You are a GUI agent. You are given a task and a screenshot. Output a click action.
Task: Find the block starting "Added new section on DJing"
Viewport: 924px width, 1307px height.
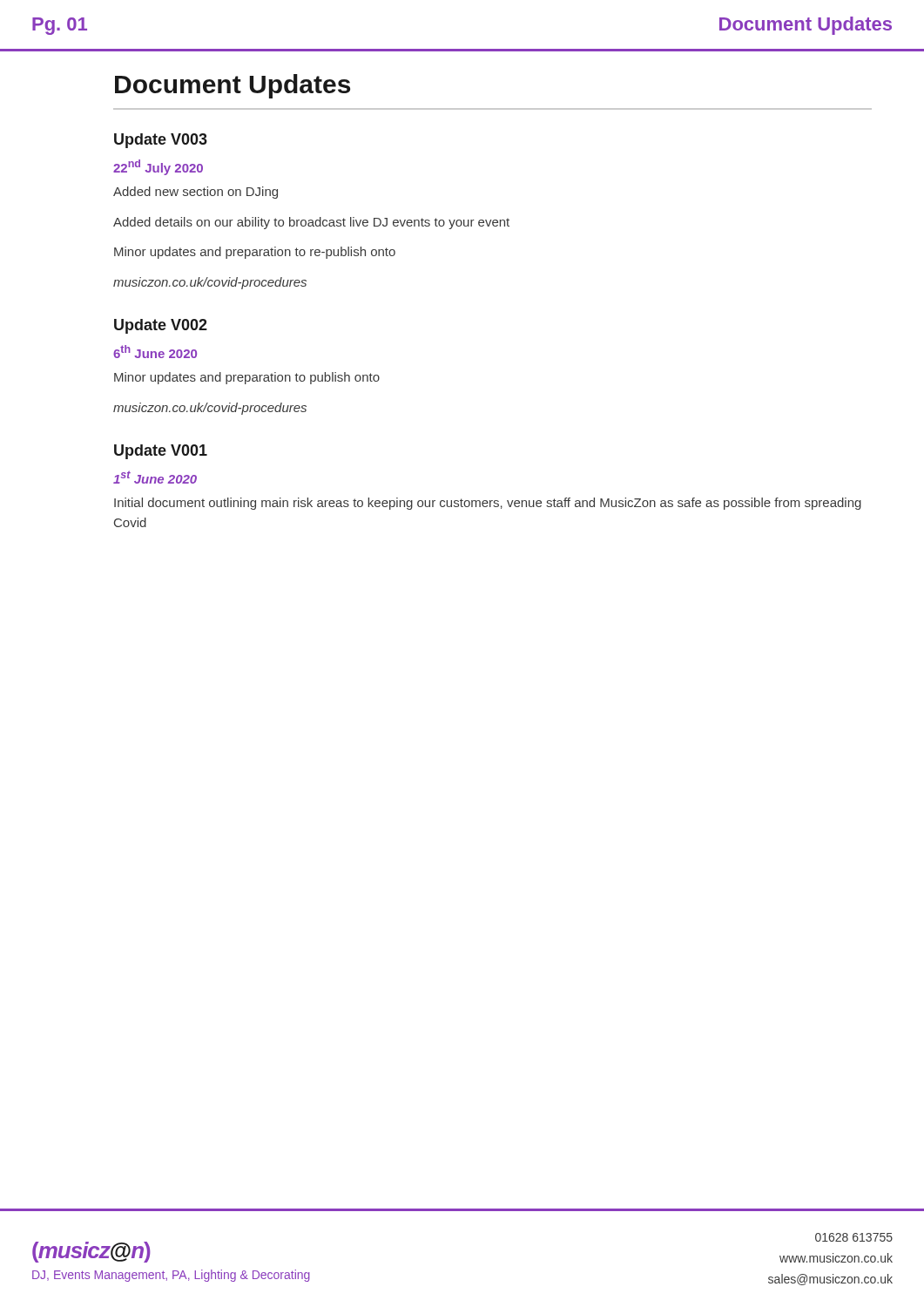196,191
